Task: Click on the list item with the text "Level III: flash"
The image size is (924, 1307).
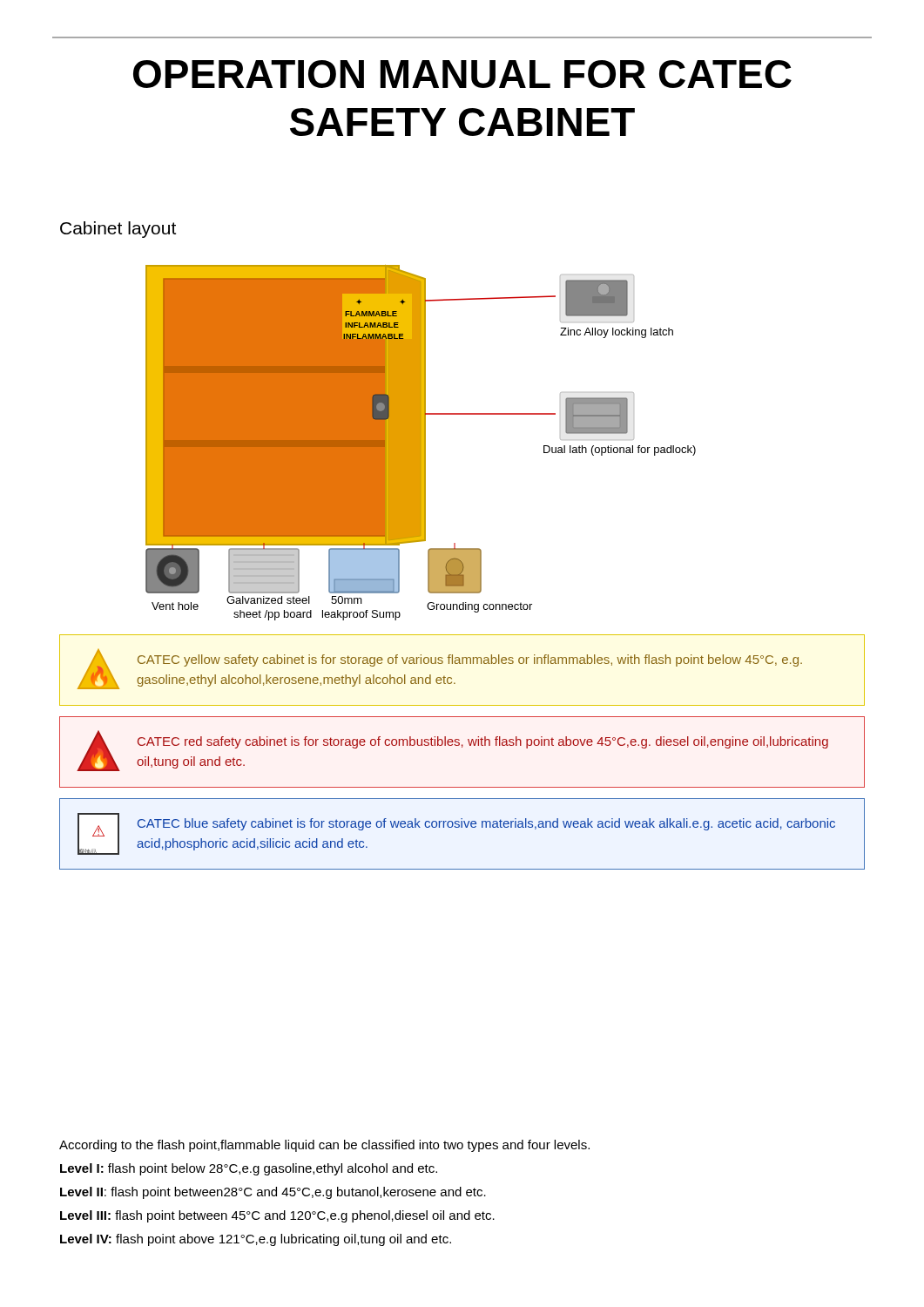Action: coord(277,1215)
